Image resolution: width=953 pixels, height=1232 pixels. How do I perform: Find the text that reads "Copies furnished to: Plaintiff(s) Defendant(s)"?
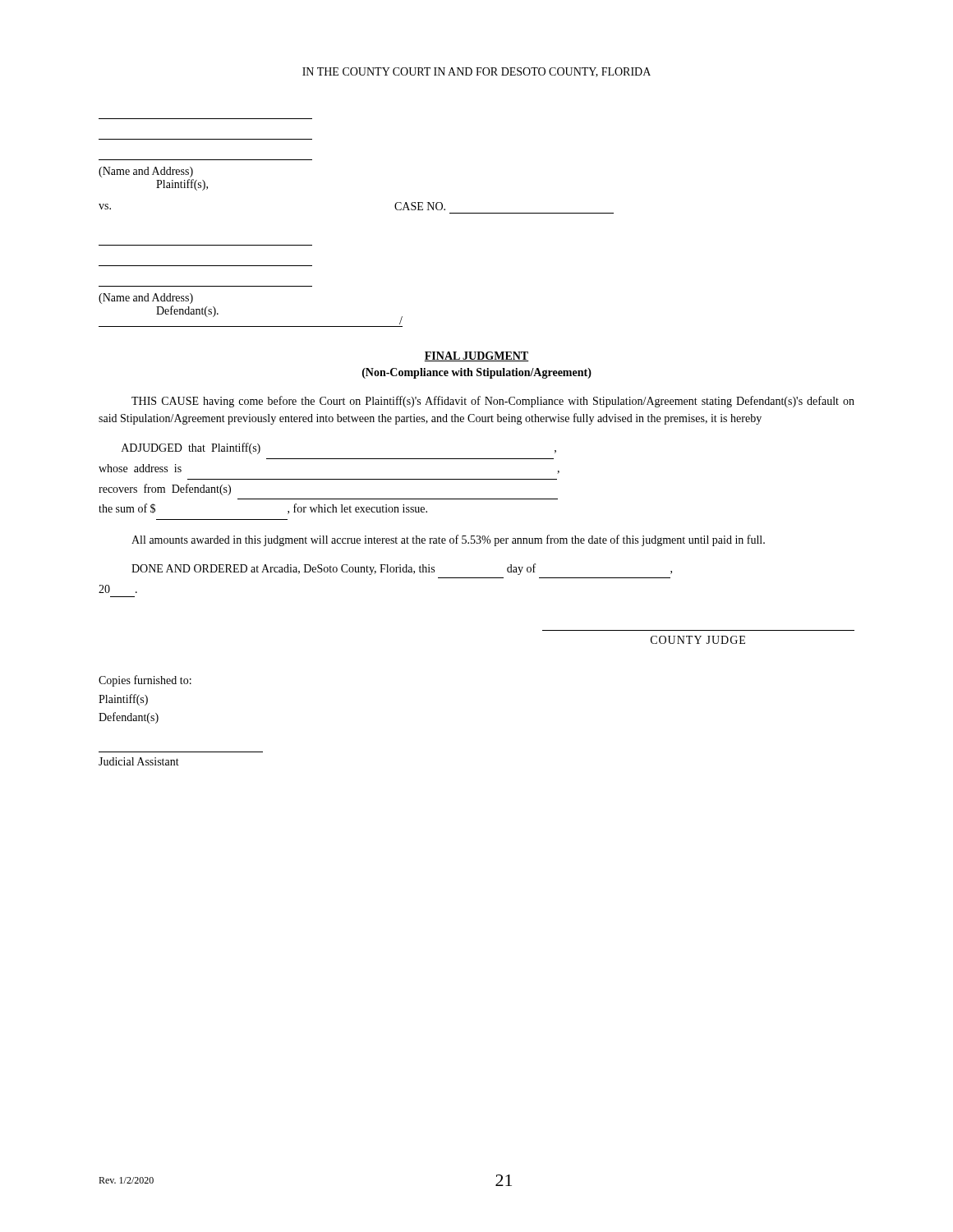[145, 699]
